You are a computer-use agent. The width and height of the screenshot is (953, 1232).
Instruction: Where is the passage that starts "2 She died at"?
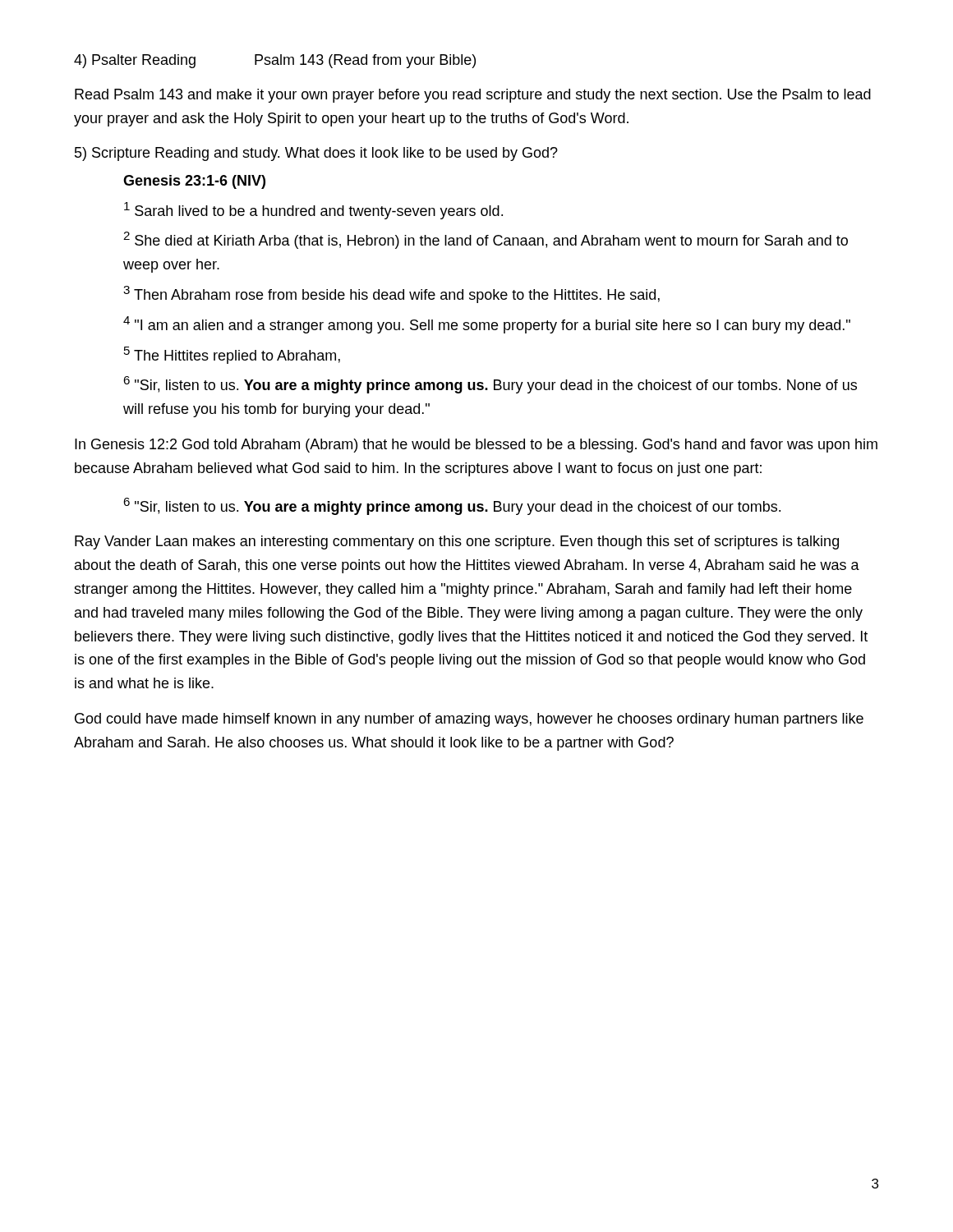coord(486,251)
